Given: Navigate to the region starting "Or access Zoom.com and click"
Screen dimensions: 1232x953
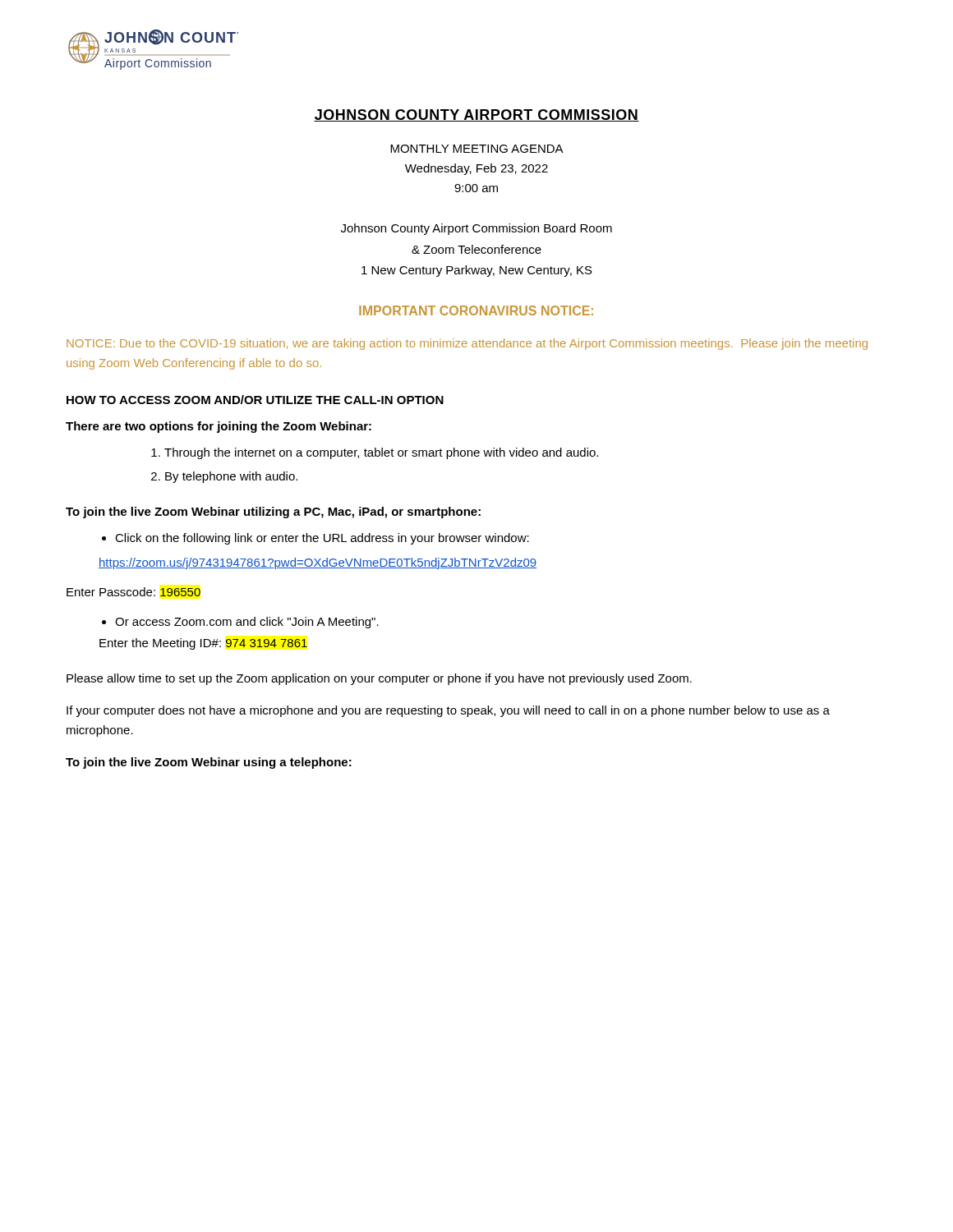Looking at the screenshot, I should point(247,623).
